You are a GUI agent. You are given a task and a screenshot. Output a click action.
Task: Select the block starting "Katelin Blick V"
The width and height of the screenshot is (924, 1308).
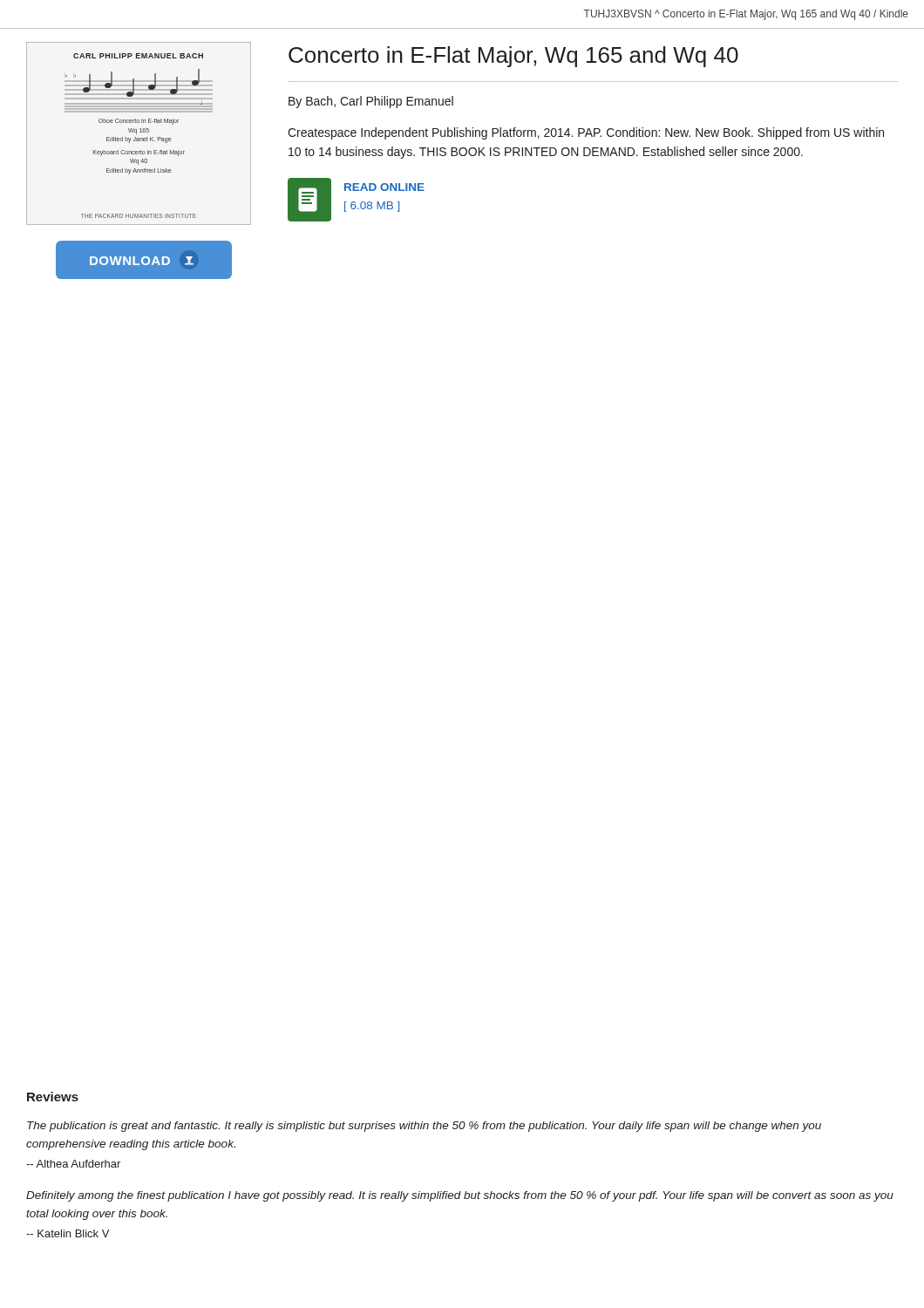pos(68,1233)
